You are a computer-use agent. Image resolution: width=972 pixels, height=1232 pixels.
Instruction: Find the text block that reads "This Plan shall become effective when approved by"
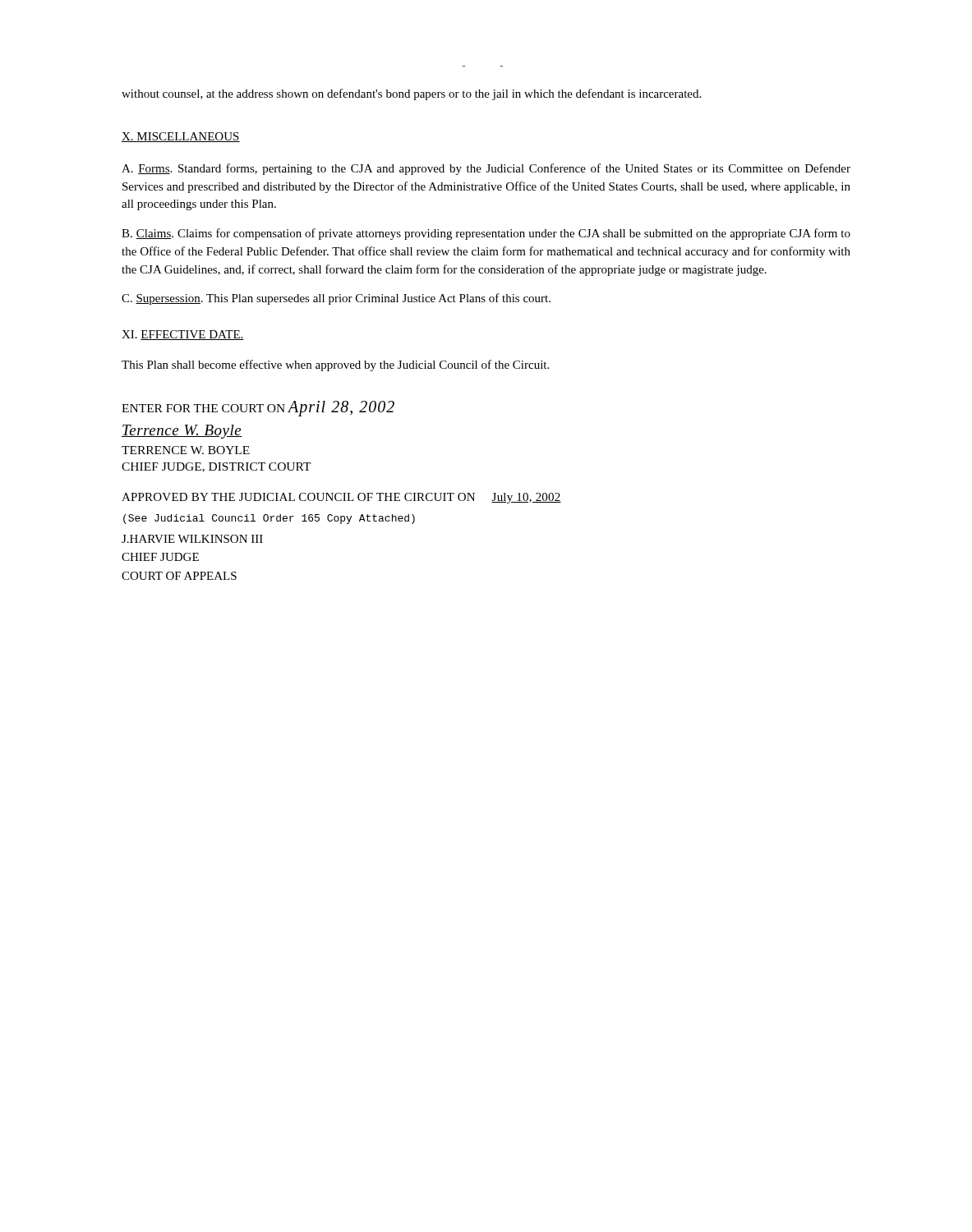(336, 365)
